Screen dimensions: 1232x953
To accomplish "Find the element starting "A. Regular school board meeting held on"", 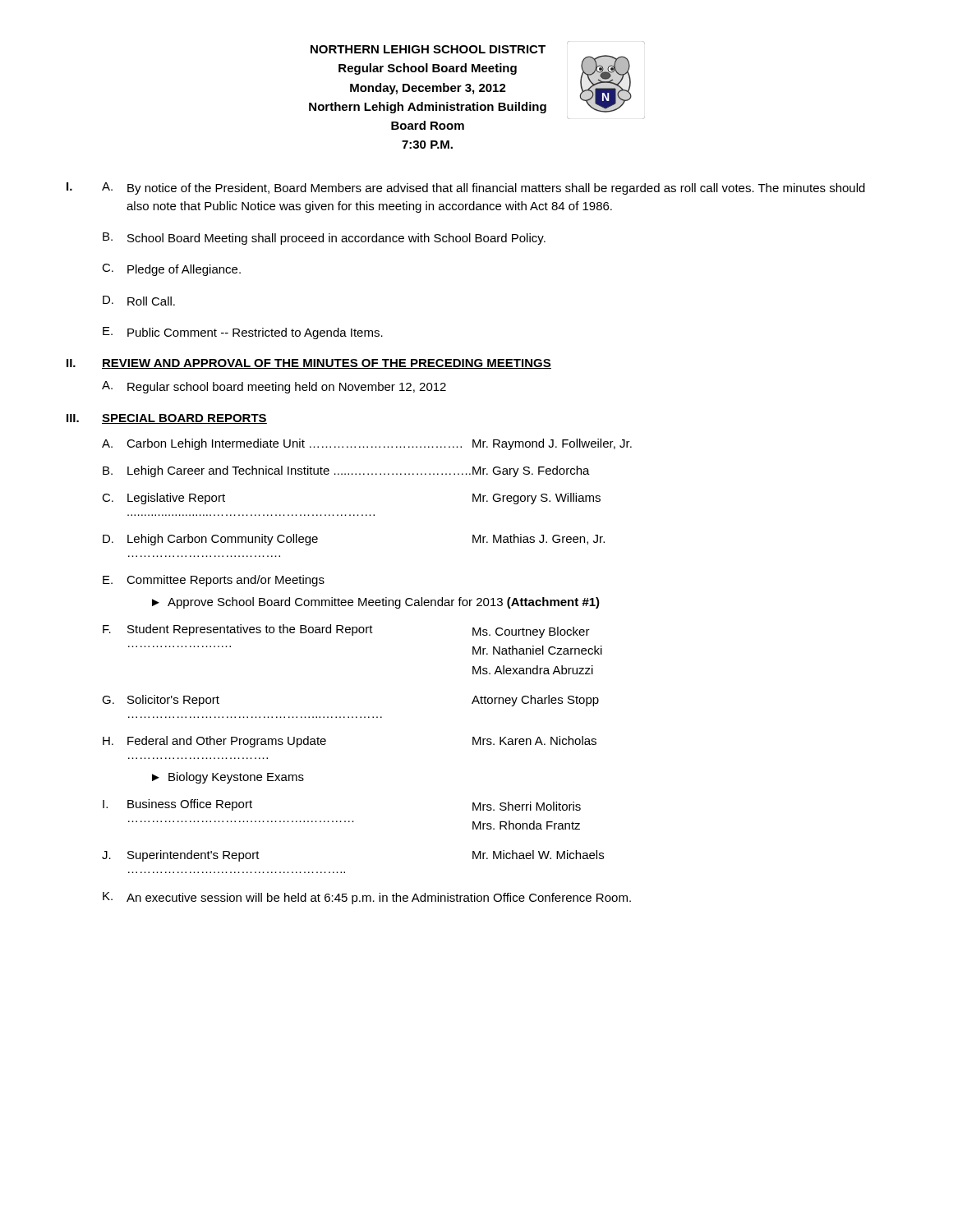I will pyautogui.click(x=274, y=387).
